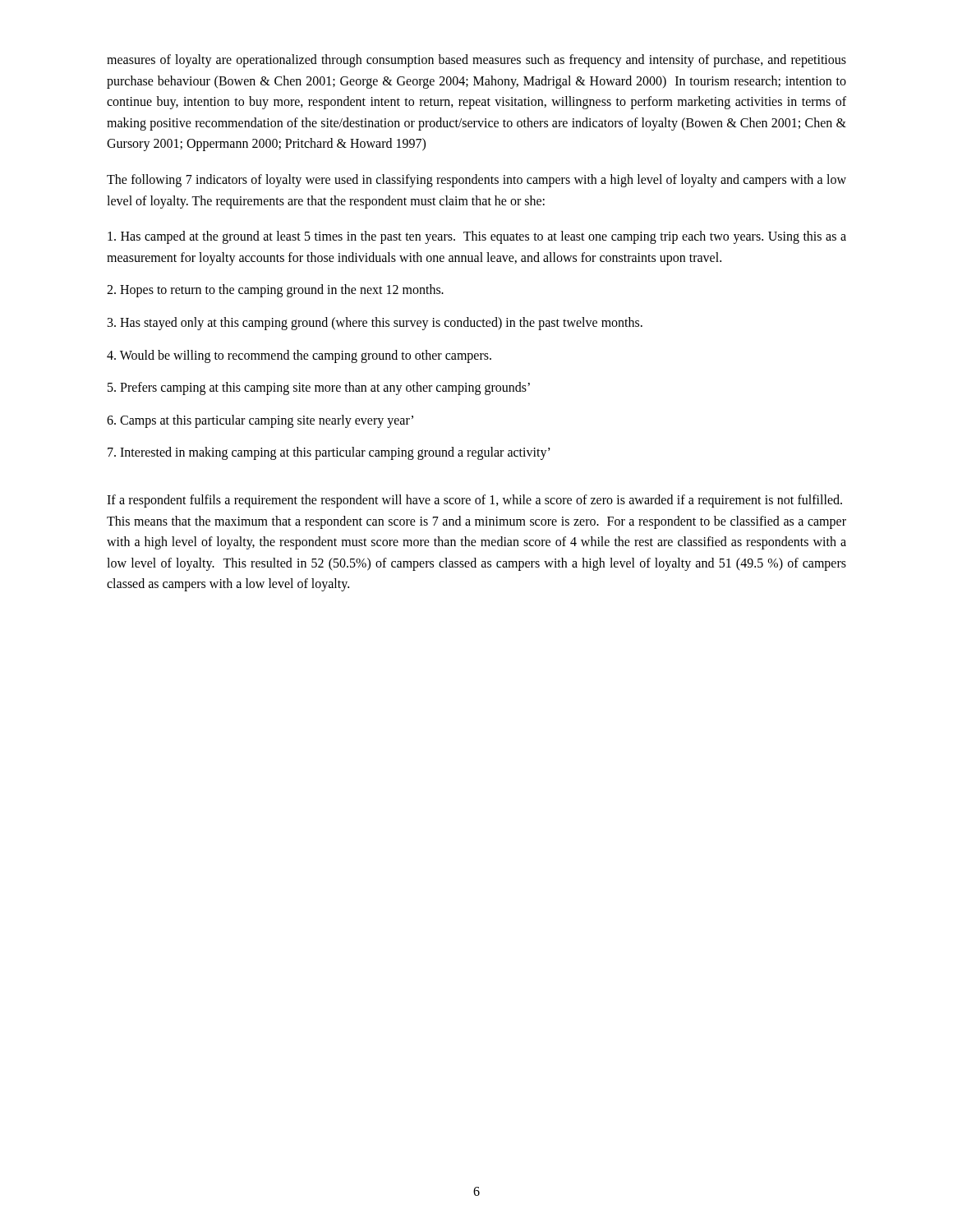The image size is (953, 1232).
Task: Click on the text starting "4. Would be willing to"
Action: [x=299, y=355]
